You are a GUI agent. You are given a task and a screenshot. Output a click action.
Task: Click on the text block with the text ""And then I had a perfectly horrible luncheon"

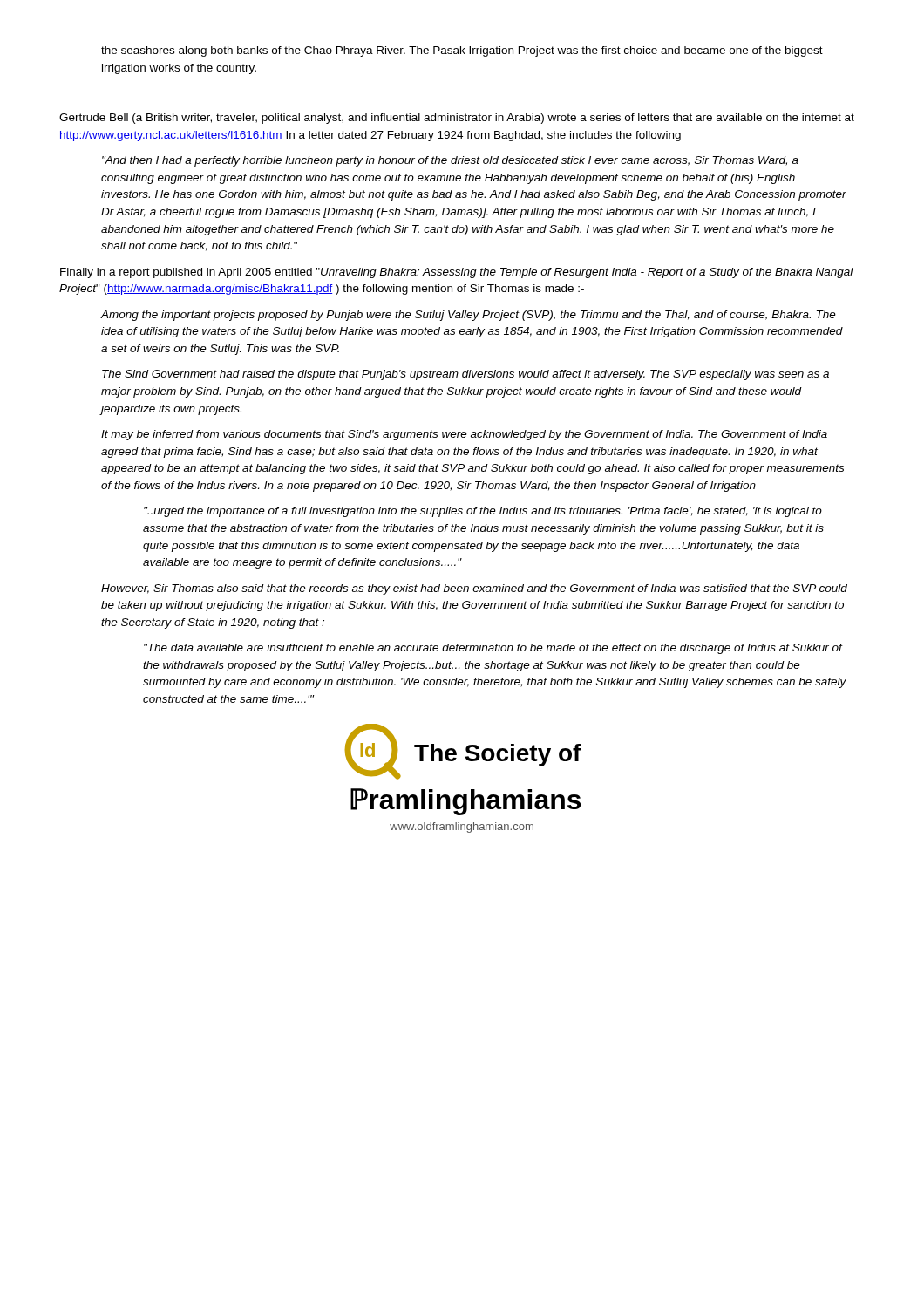pyautogui.click(x=474, y=203)
